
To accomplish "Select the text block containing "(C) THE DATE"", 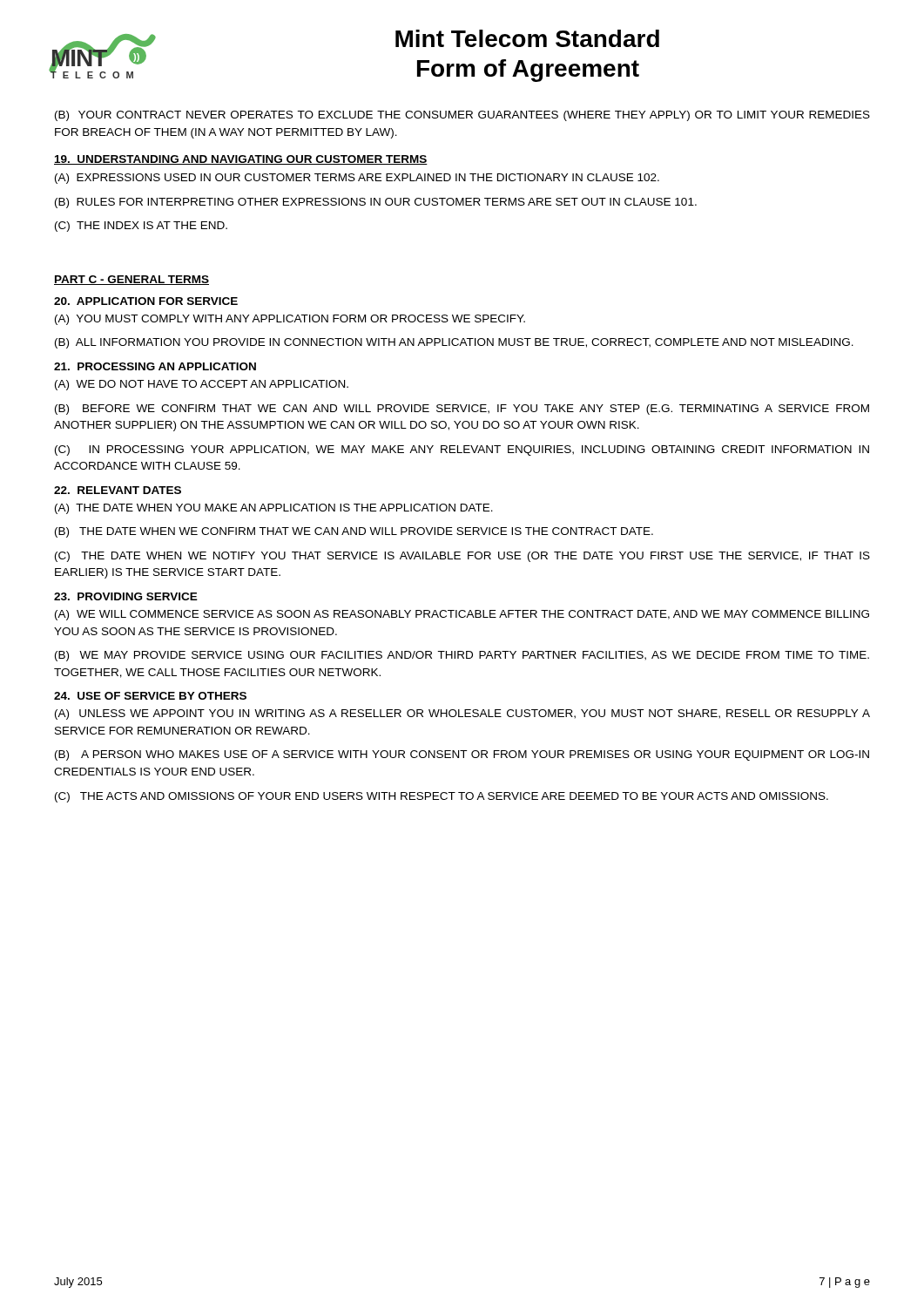I will [x=462, y=564].
